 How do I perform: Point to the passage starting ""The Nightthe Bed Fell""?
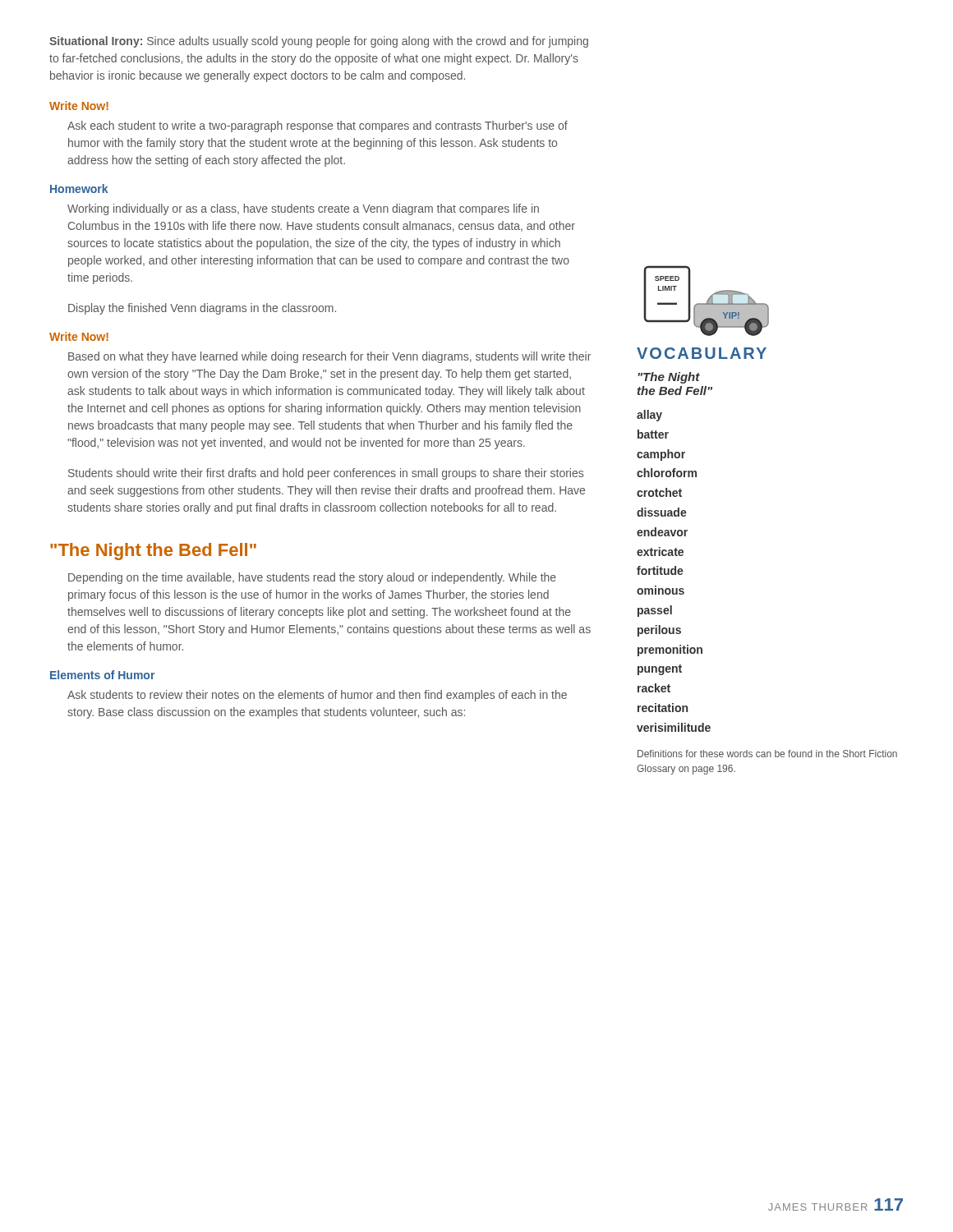(x=675, y=384)
